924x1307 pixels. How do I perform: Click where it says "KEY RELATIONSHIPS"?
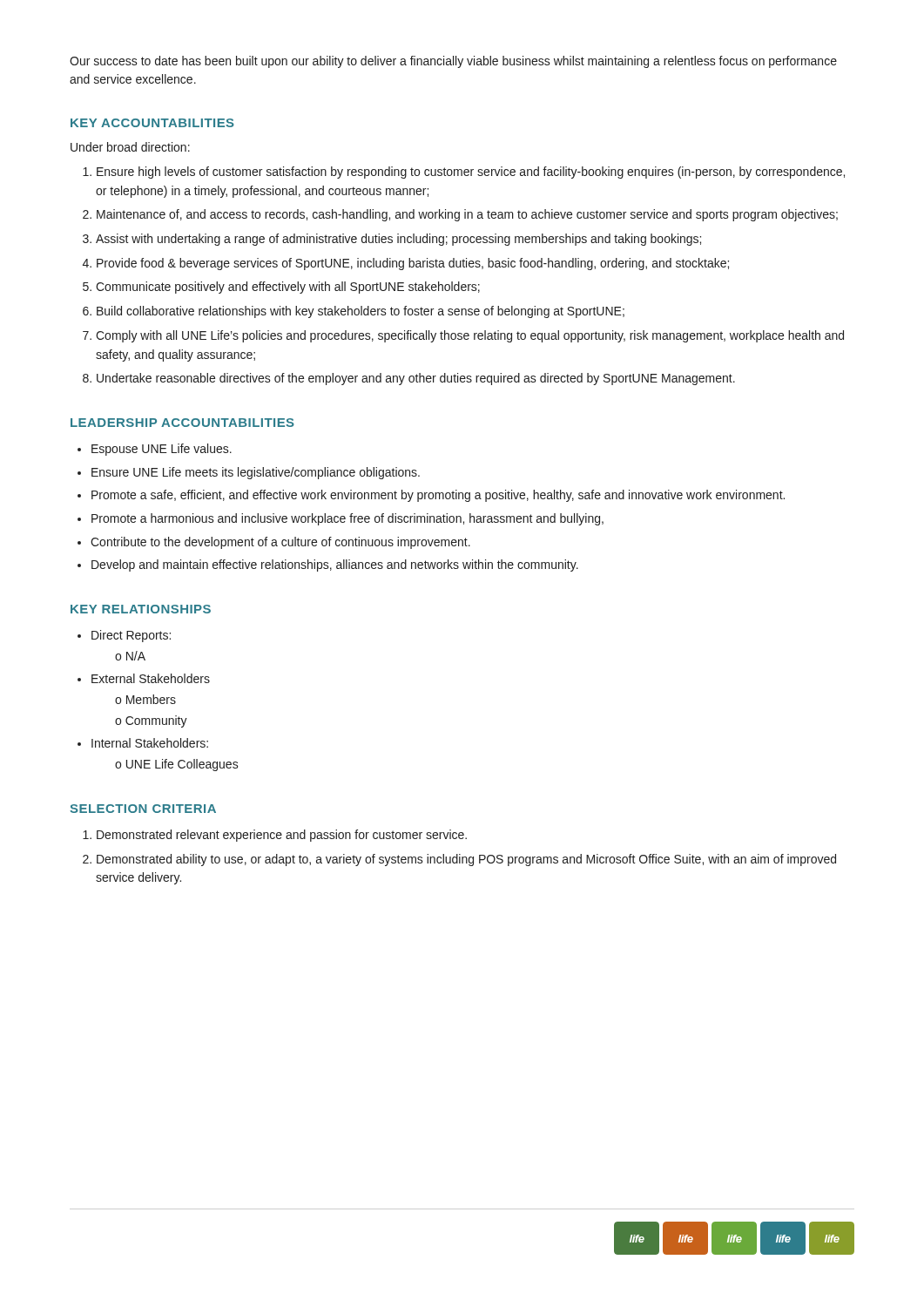(x=141, y=609)
